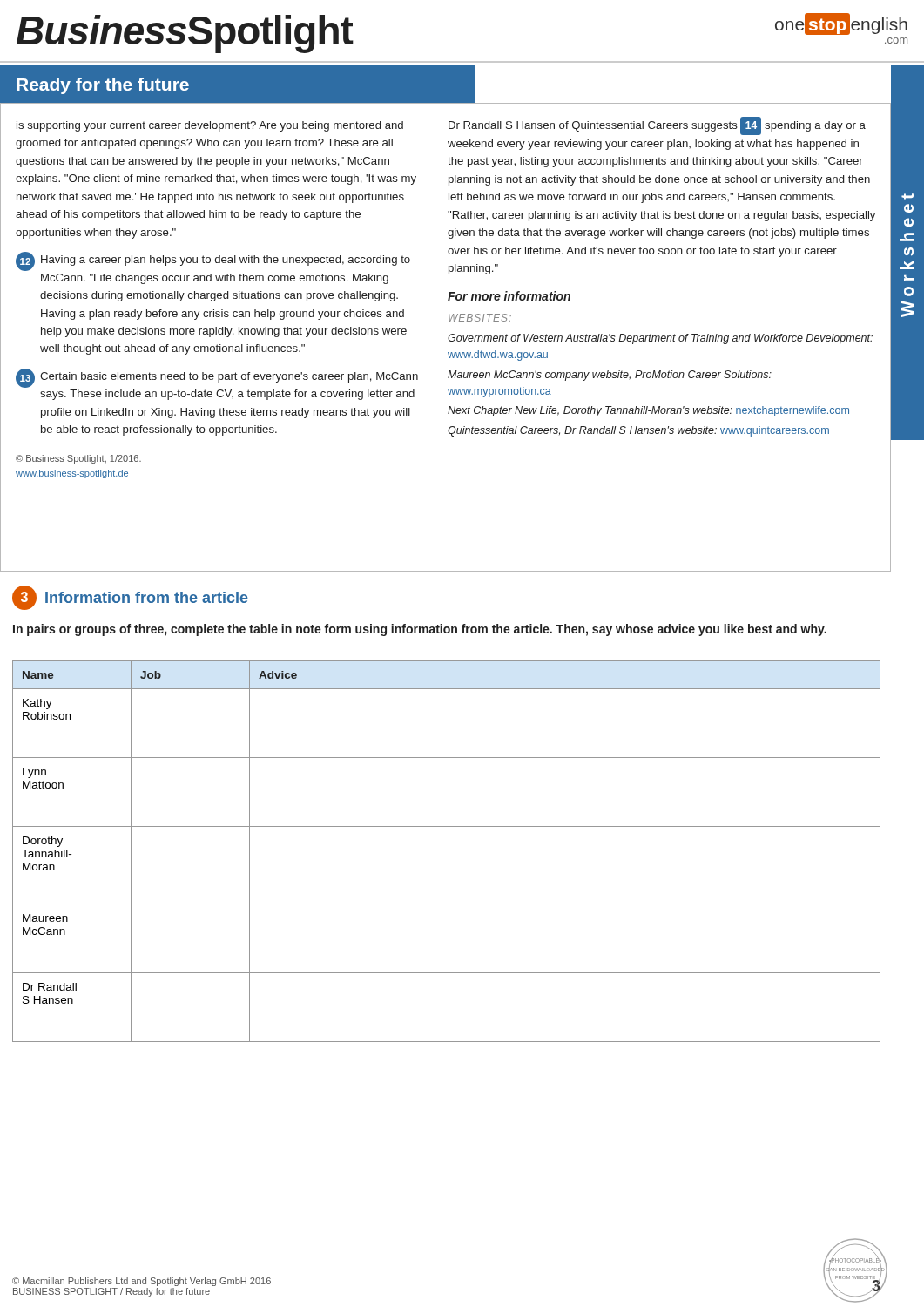
Task: Select the region starting "Next Chapter New"
Action: (649, 411)
